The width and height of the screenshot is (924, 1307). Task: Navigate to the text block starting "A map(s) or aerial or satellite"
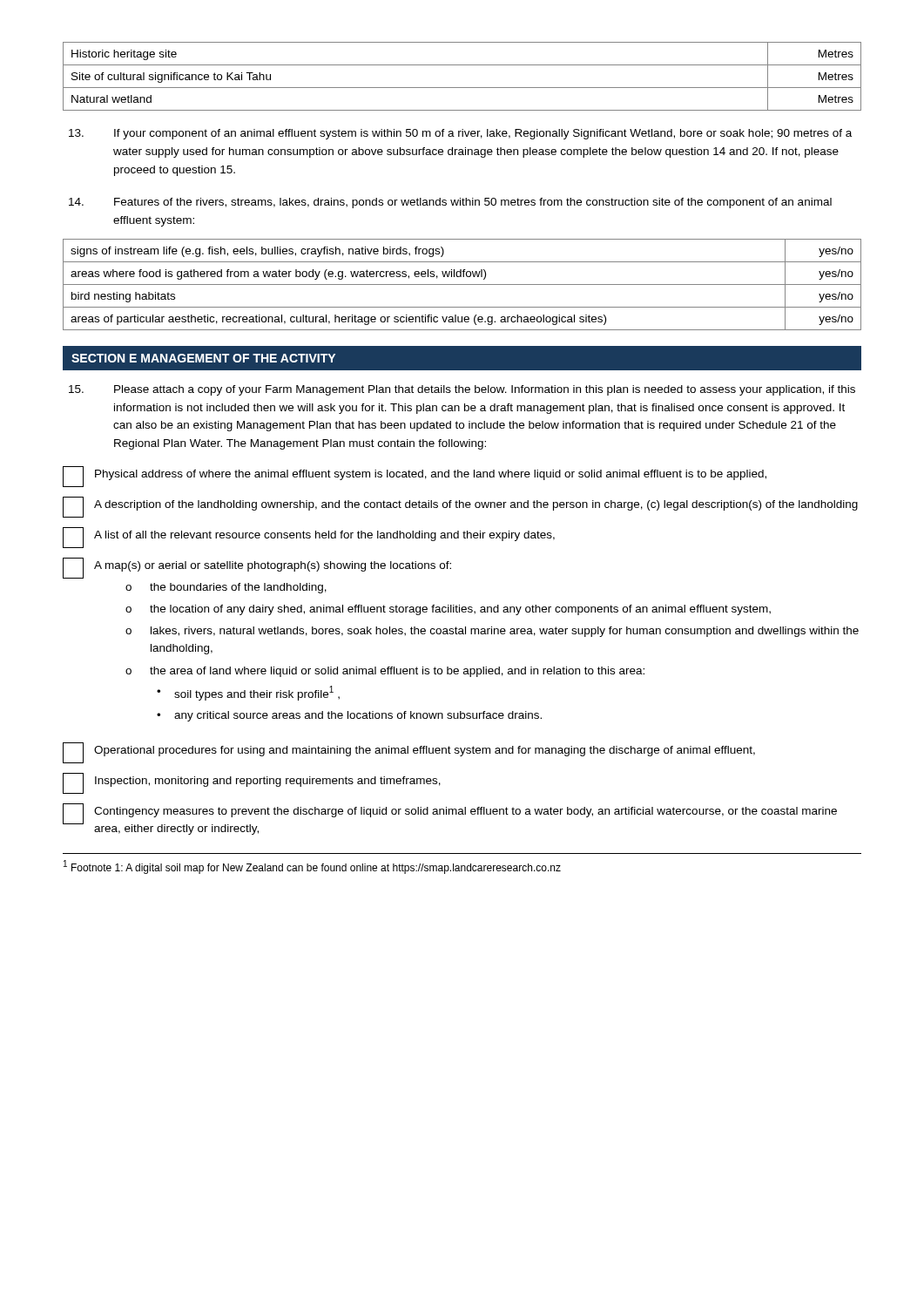(x=462, y=645)
